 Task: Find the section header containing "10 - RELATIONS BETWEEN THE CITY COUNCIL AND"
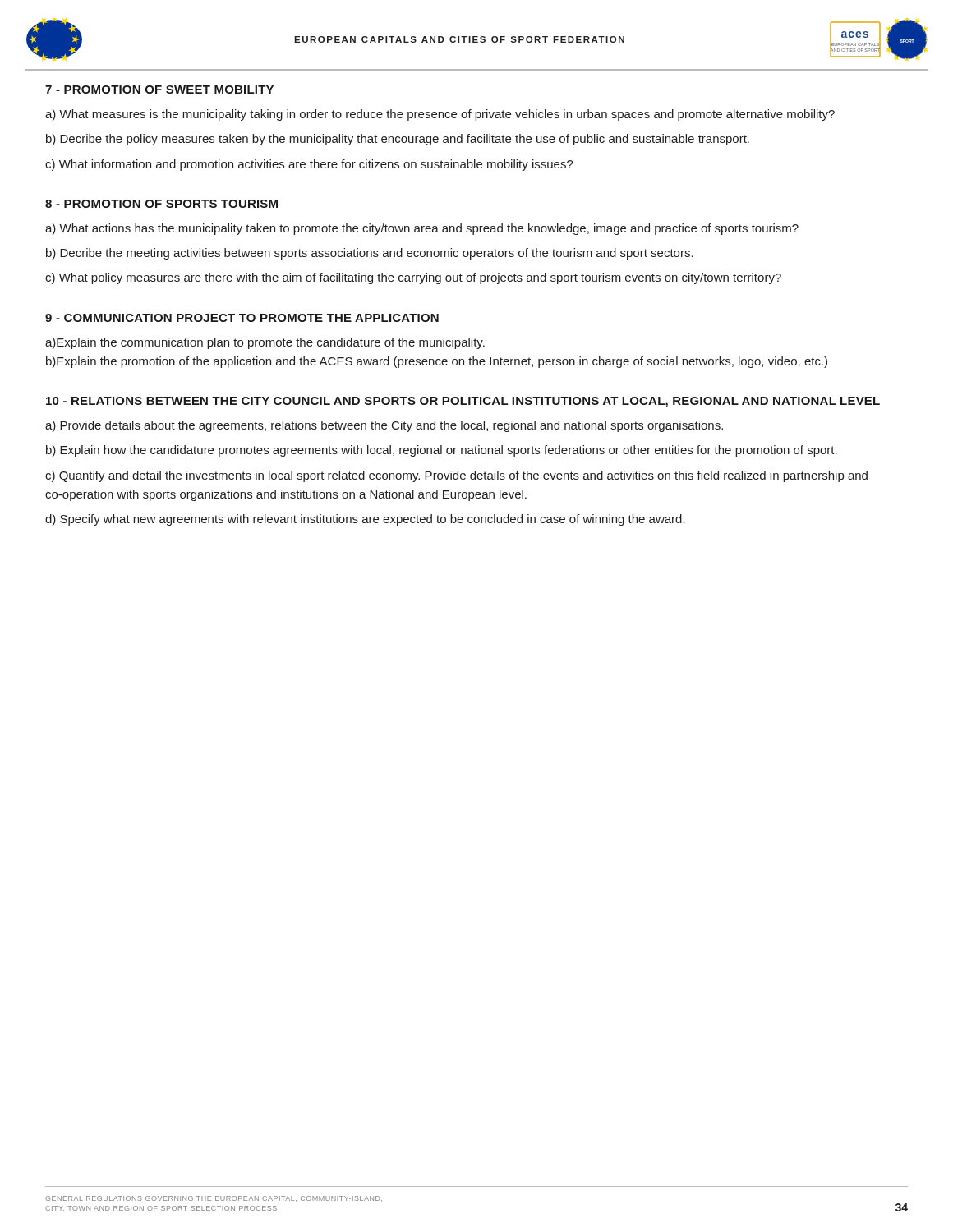pos(463,400)
